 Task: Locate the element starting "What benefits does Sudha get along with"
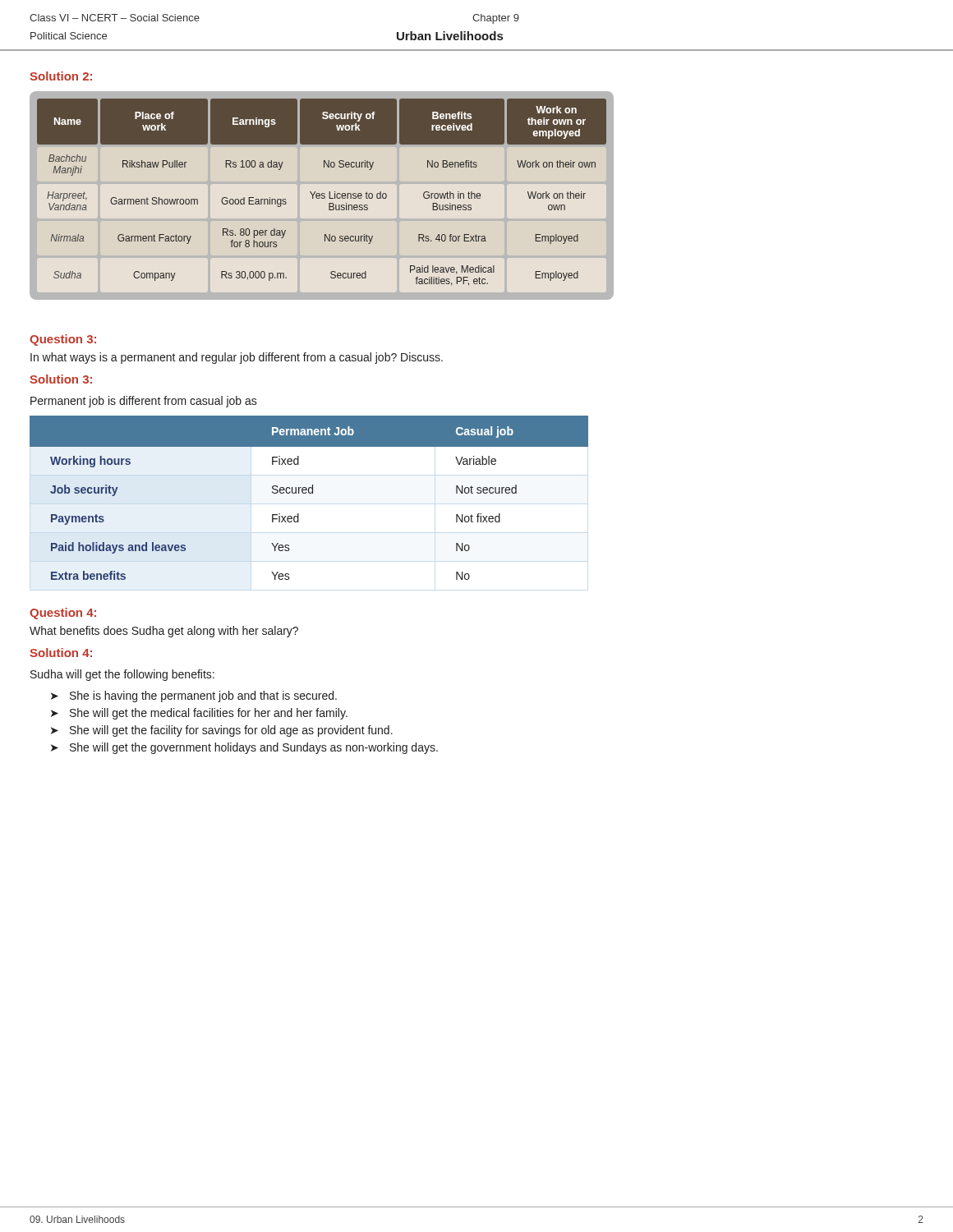point(164,631)
